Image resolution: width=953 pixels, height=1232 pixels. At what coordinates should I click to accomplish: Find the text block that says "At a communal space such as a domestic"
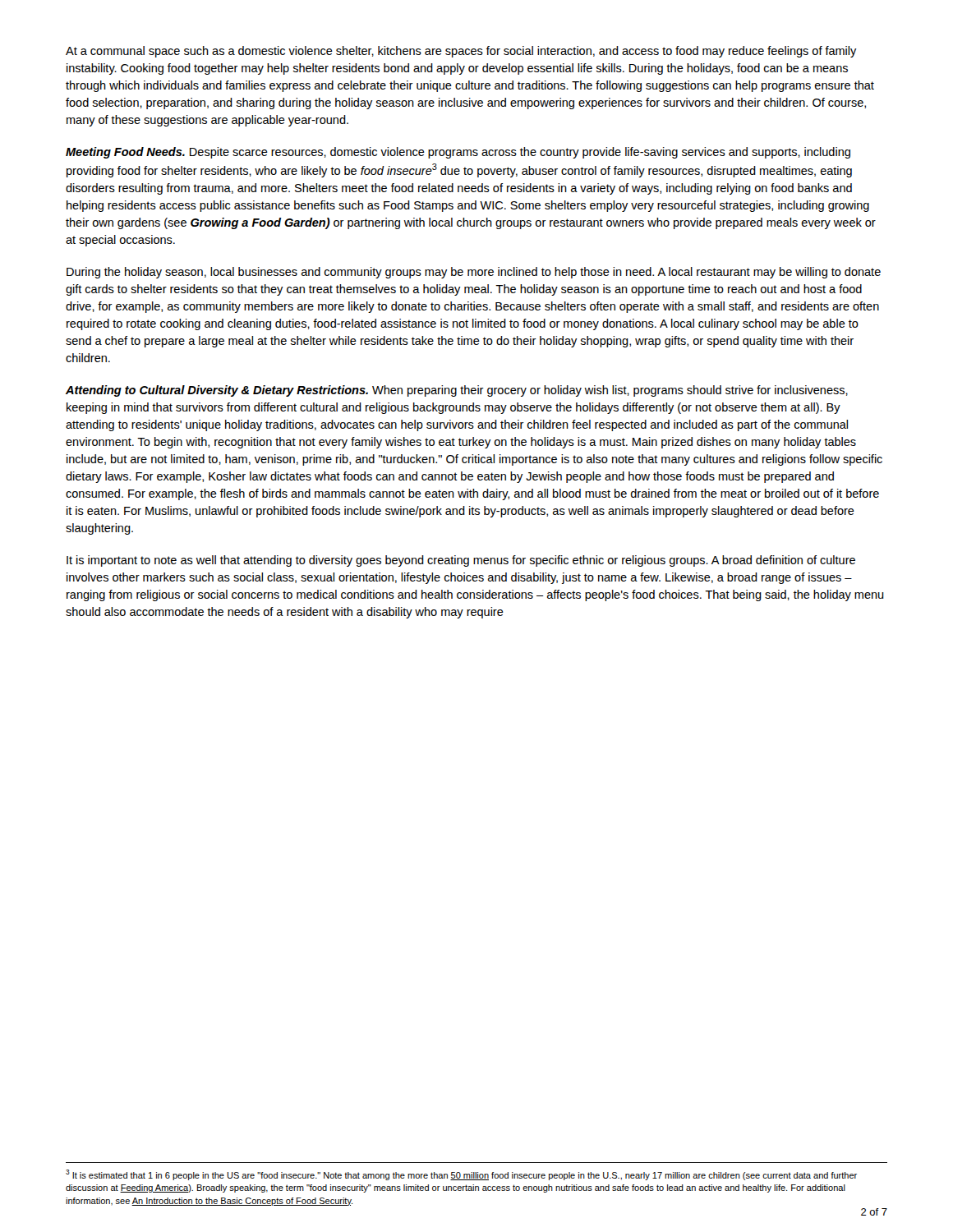(x=470, y=85)
